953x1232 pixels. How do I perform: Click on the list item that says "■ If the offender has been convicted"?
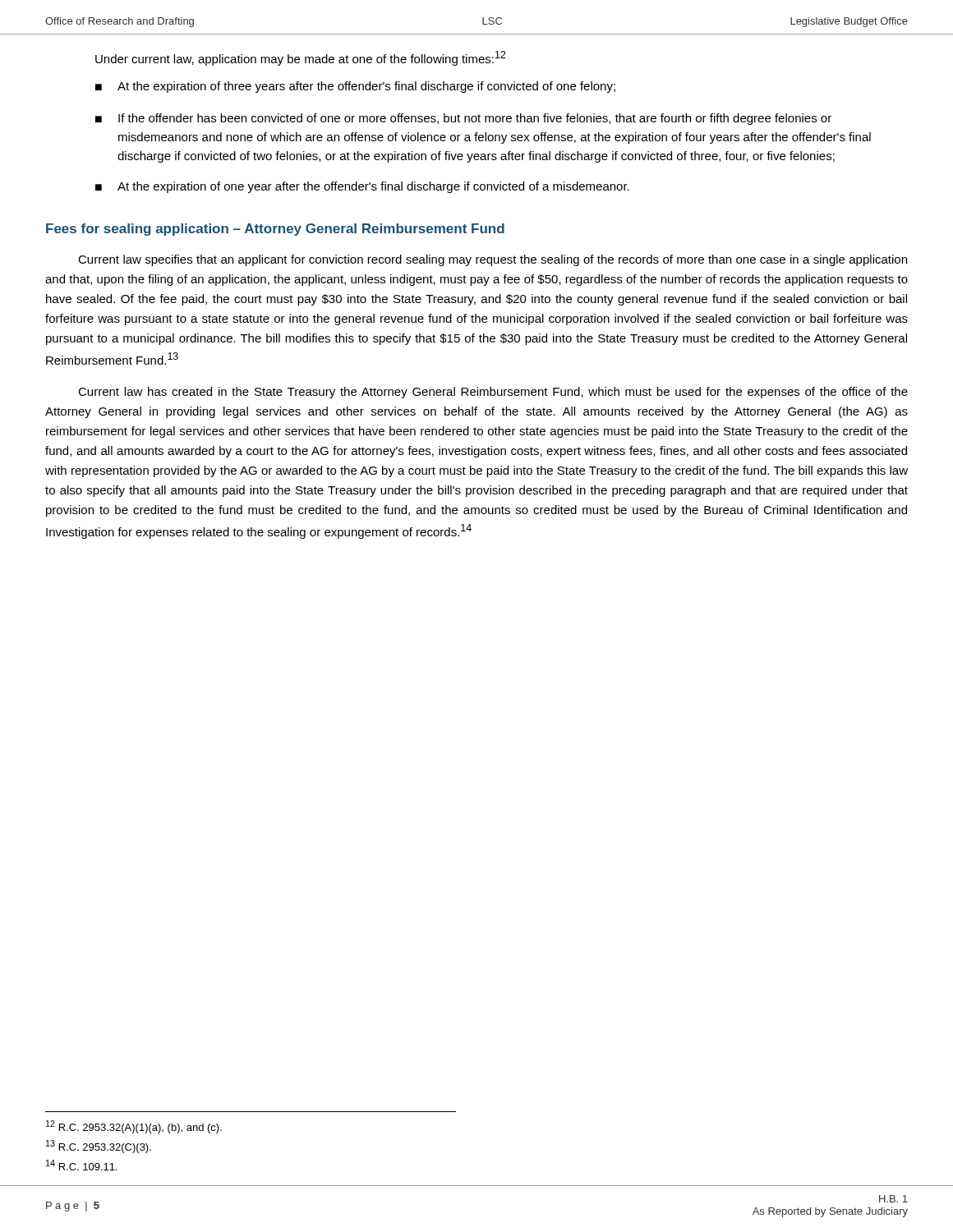[x=501, y=137]
